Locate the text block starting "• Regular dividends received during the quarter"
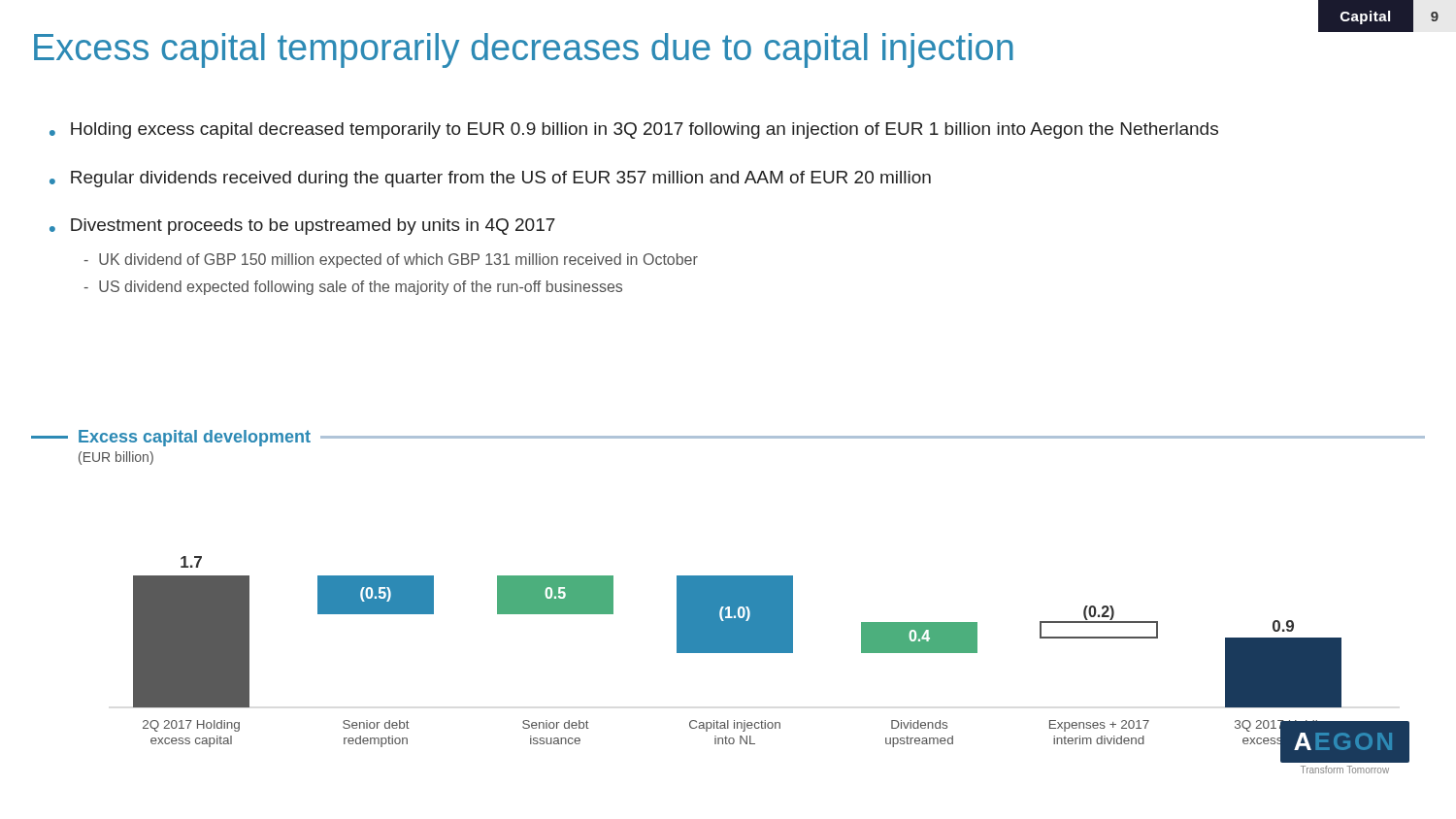 click(x=490, y=180)
